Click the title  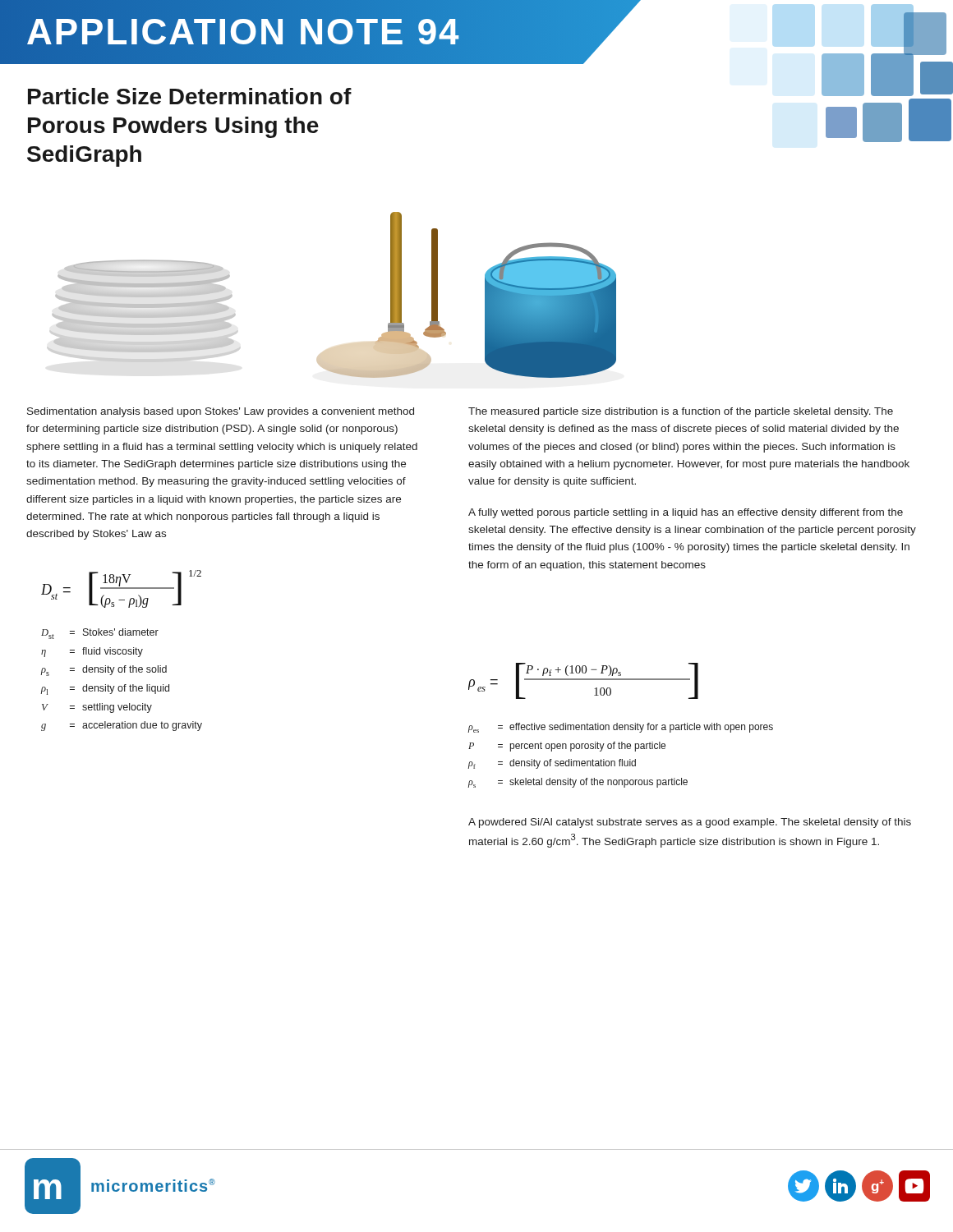[x=232, y=125]
